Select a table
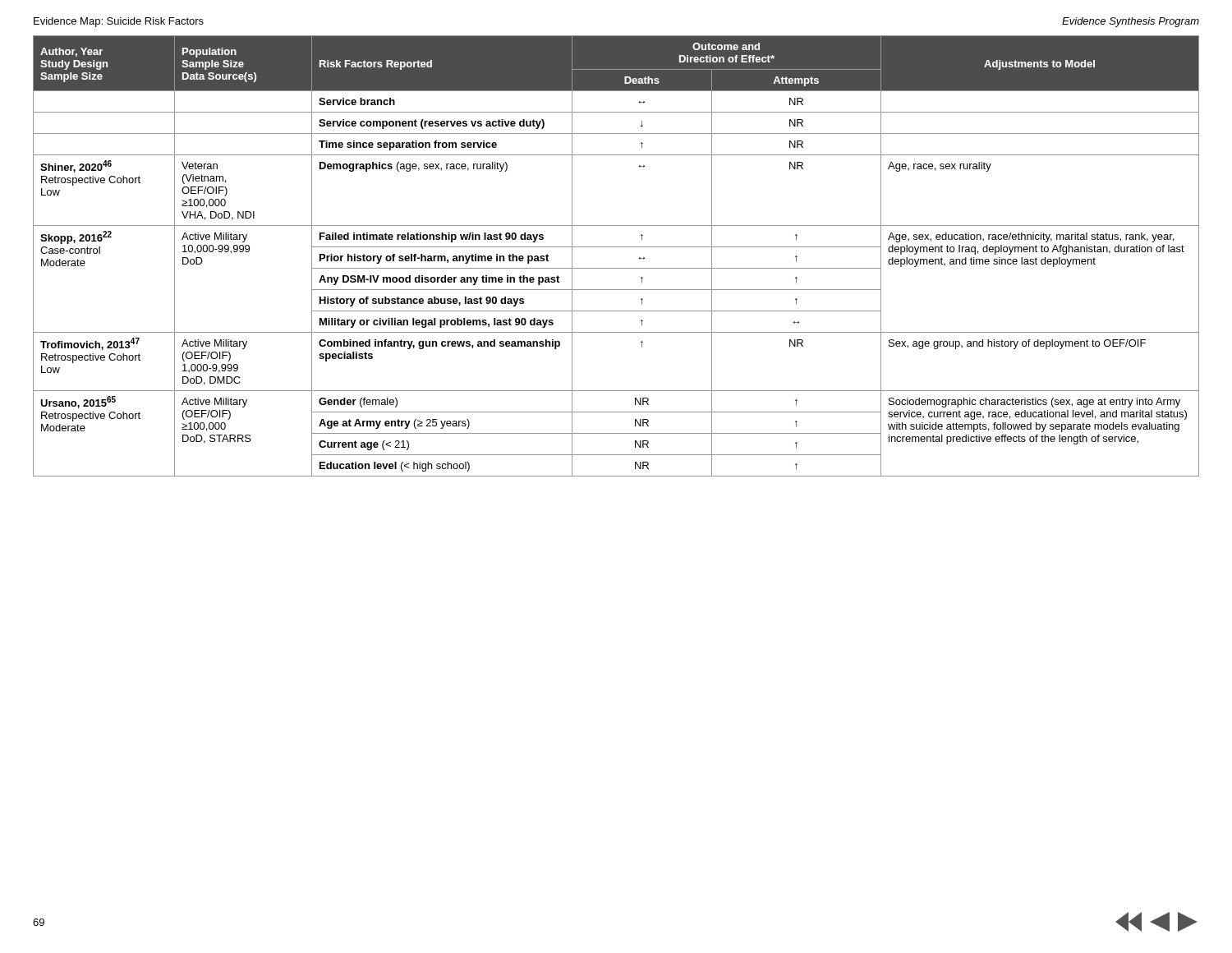 click(x=616, y=256)
